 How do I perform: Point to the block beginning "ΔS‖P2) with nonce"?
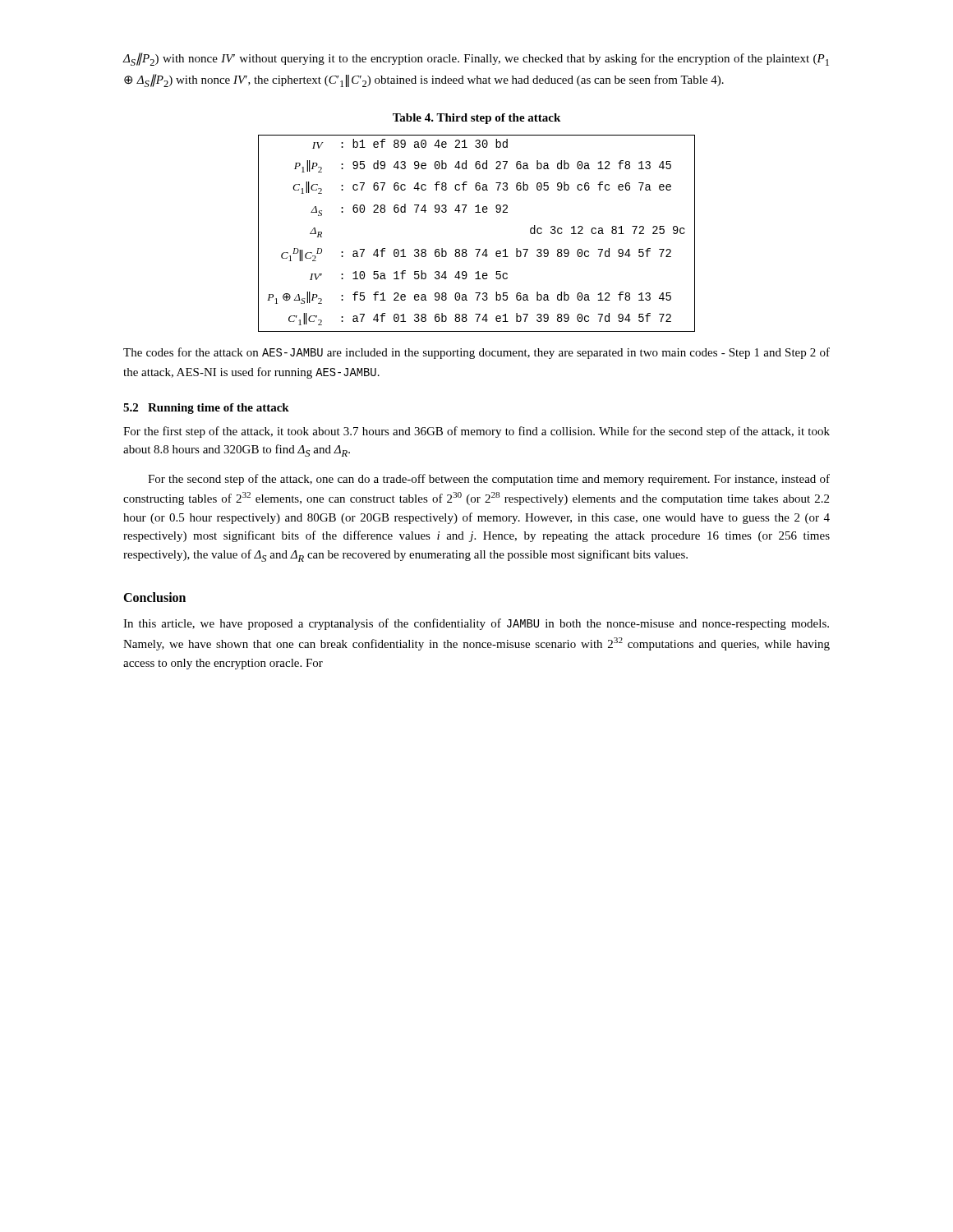(x=476, y=71)
